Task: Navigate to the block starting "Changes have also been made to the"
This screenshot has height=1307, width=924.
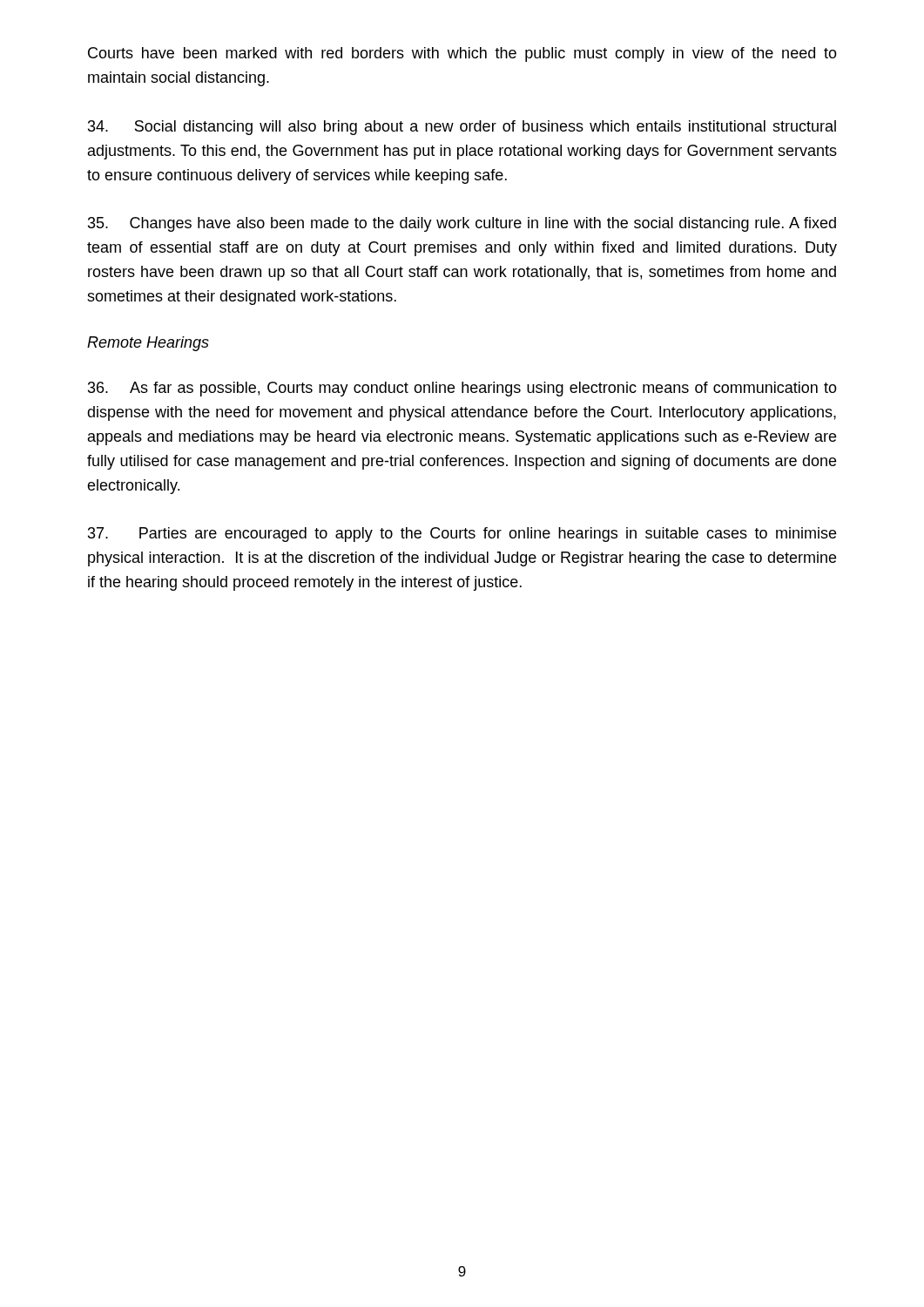Action: (462, 260)
